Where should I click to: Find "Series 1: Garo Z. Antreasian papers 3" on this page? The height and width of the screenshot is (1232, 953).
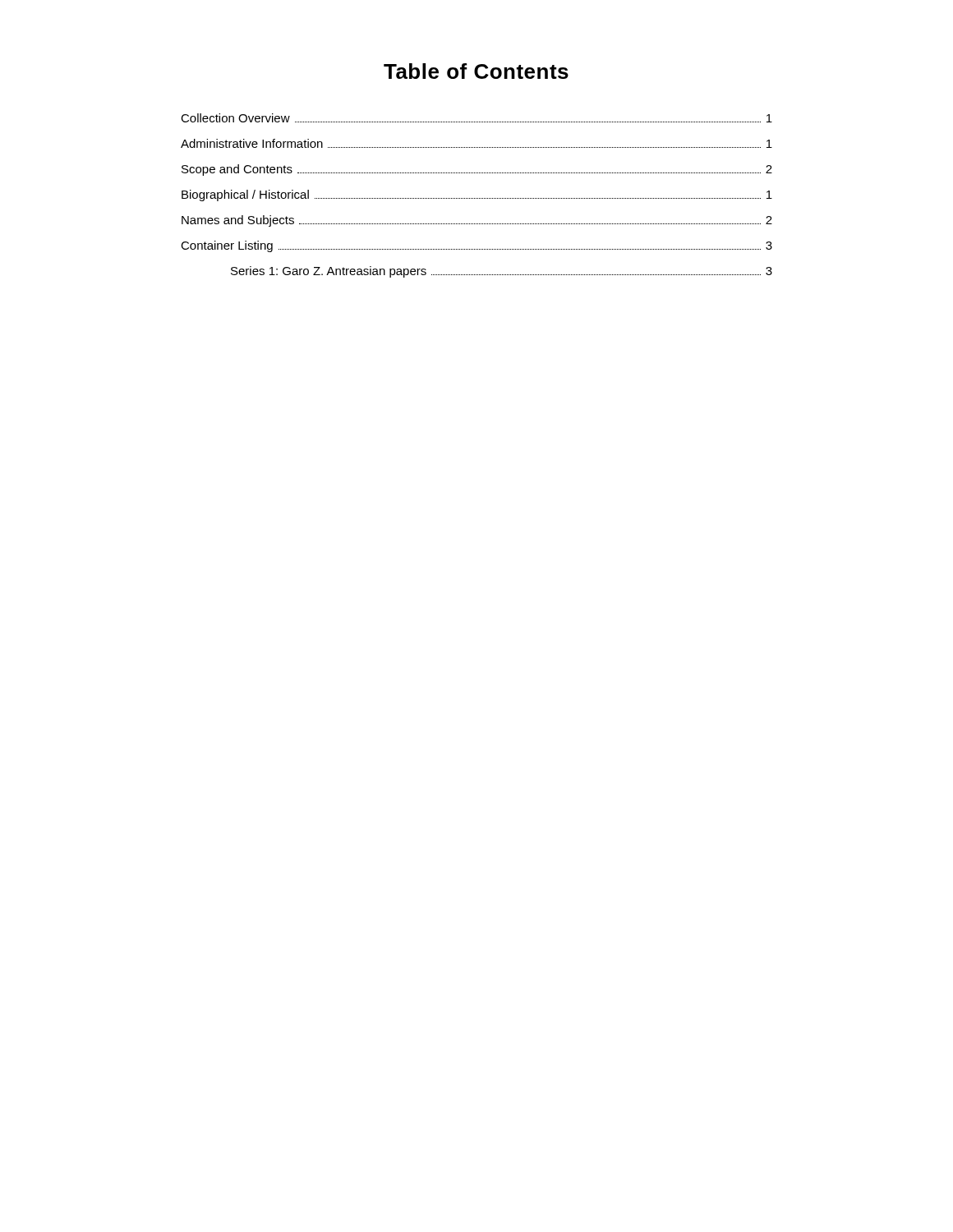501,271
